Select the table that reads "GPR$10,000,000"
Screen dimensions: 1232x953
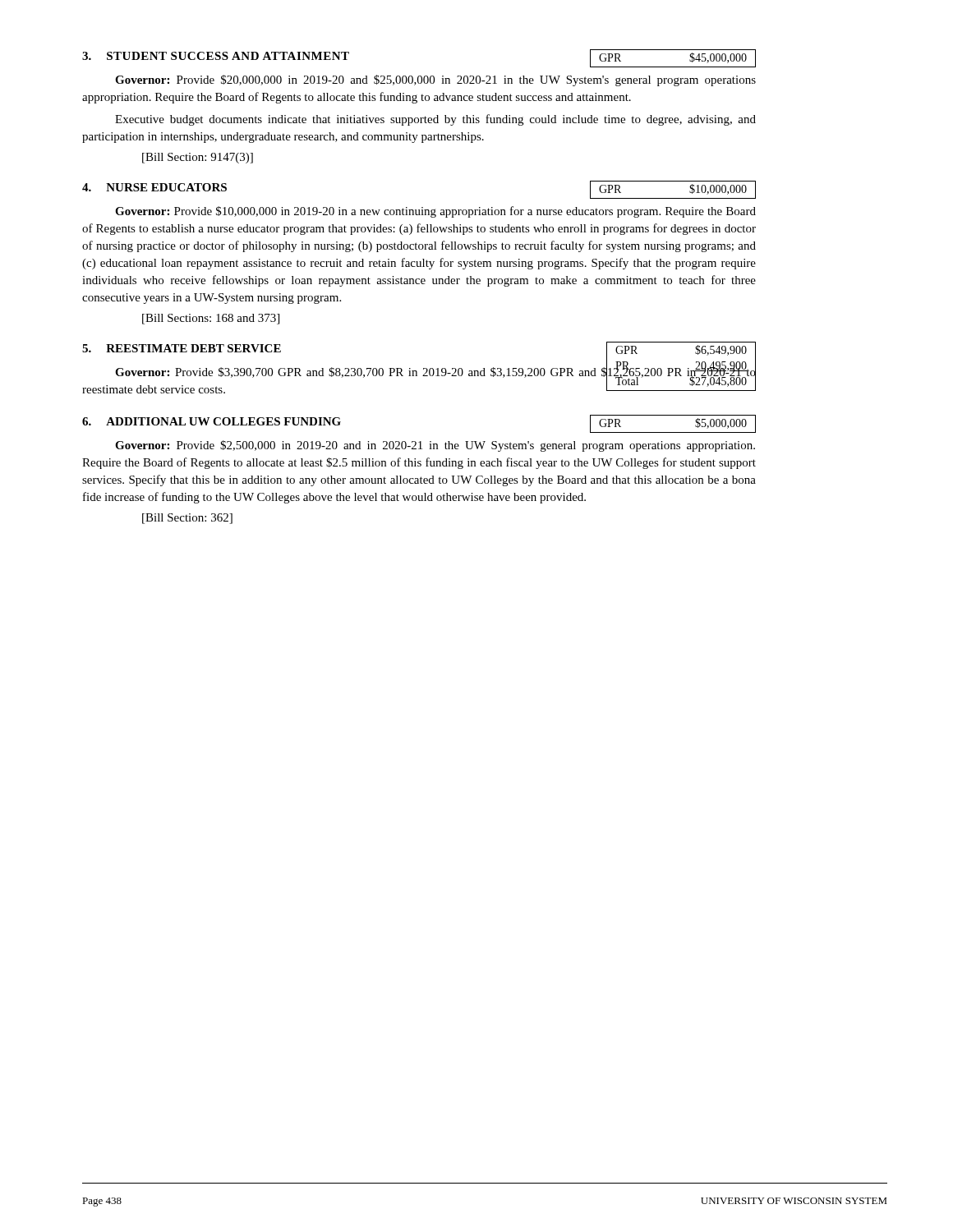673,190
